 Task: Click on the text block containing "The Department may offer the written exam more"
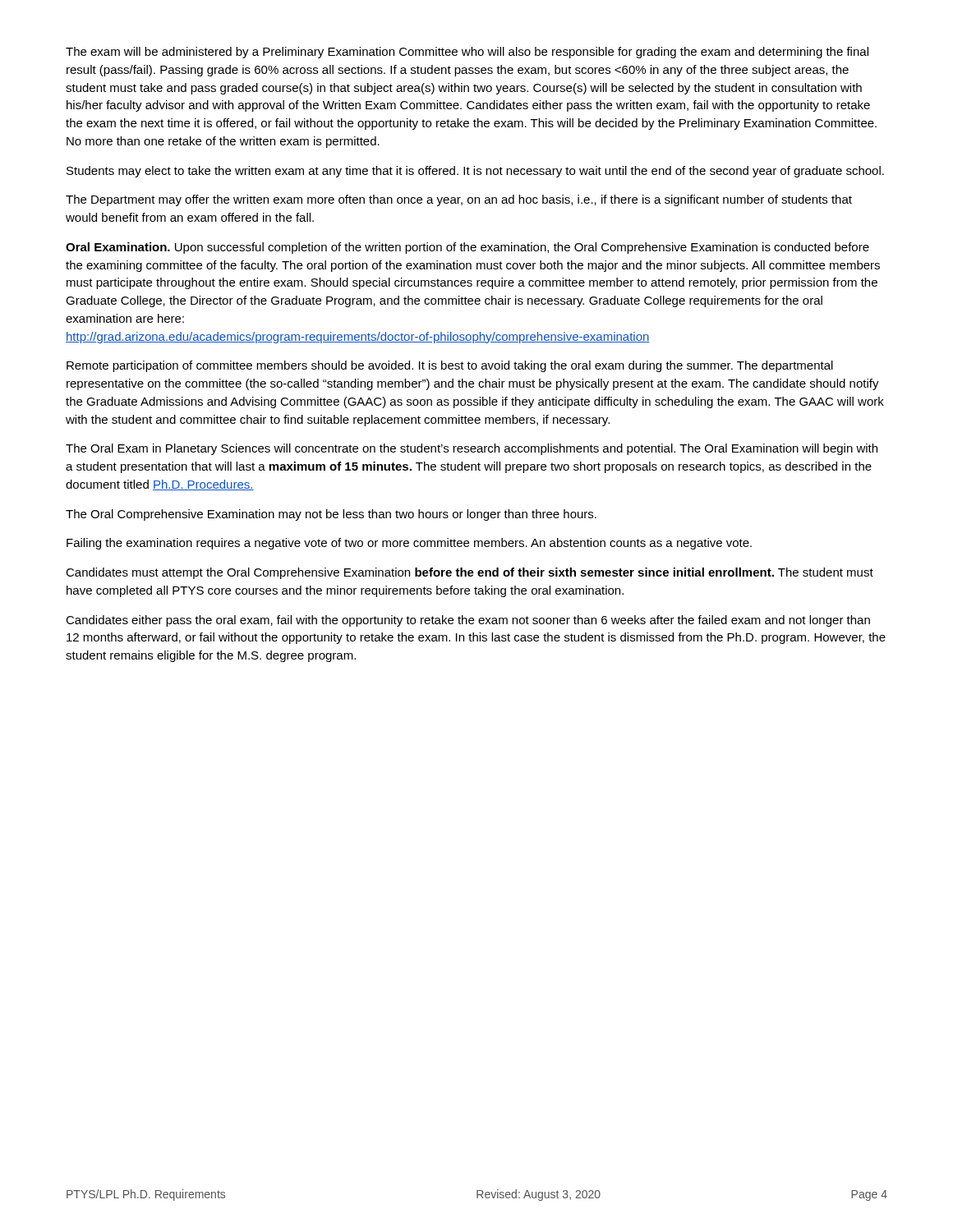tap(476, 209)
